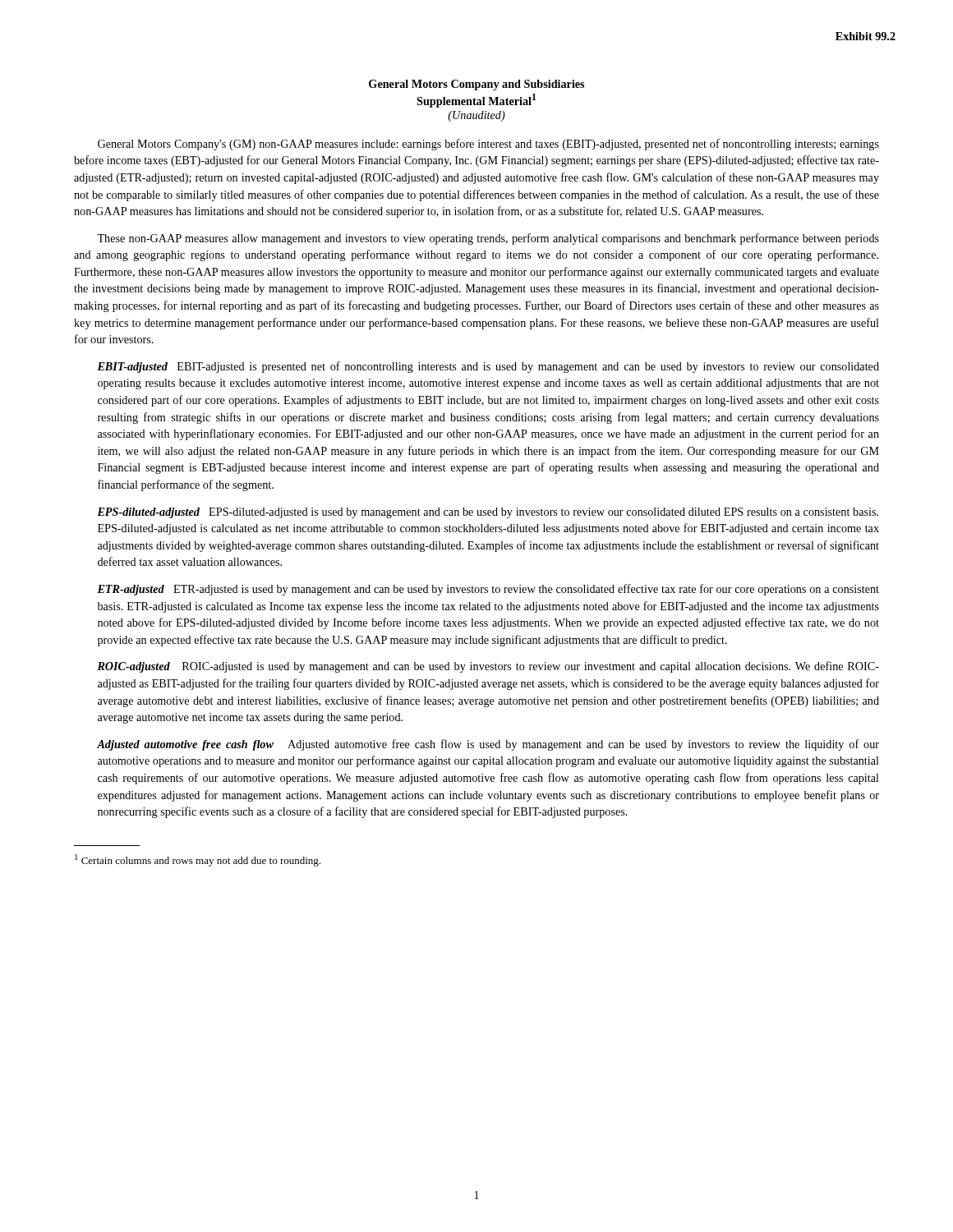Viewport: 953px width, 1232px height.
Task: Navigate to the block starting "These non-GAAP measures allow"
Action: (476, 289)
